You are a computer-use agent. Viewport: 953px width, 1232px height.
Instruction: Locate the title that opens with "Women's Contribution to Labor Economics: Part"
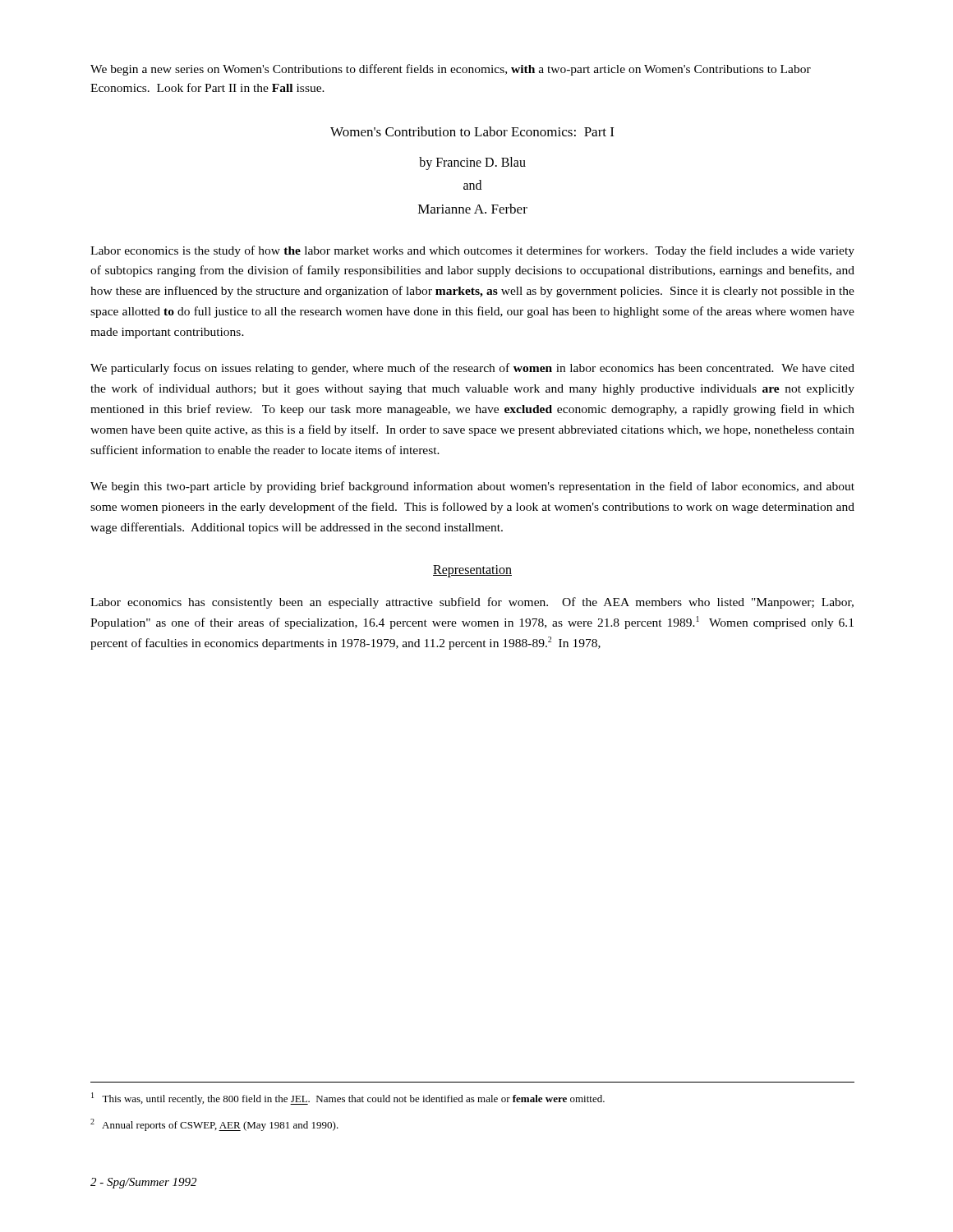click(x=472, y=170)
